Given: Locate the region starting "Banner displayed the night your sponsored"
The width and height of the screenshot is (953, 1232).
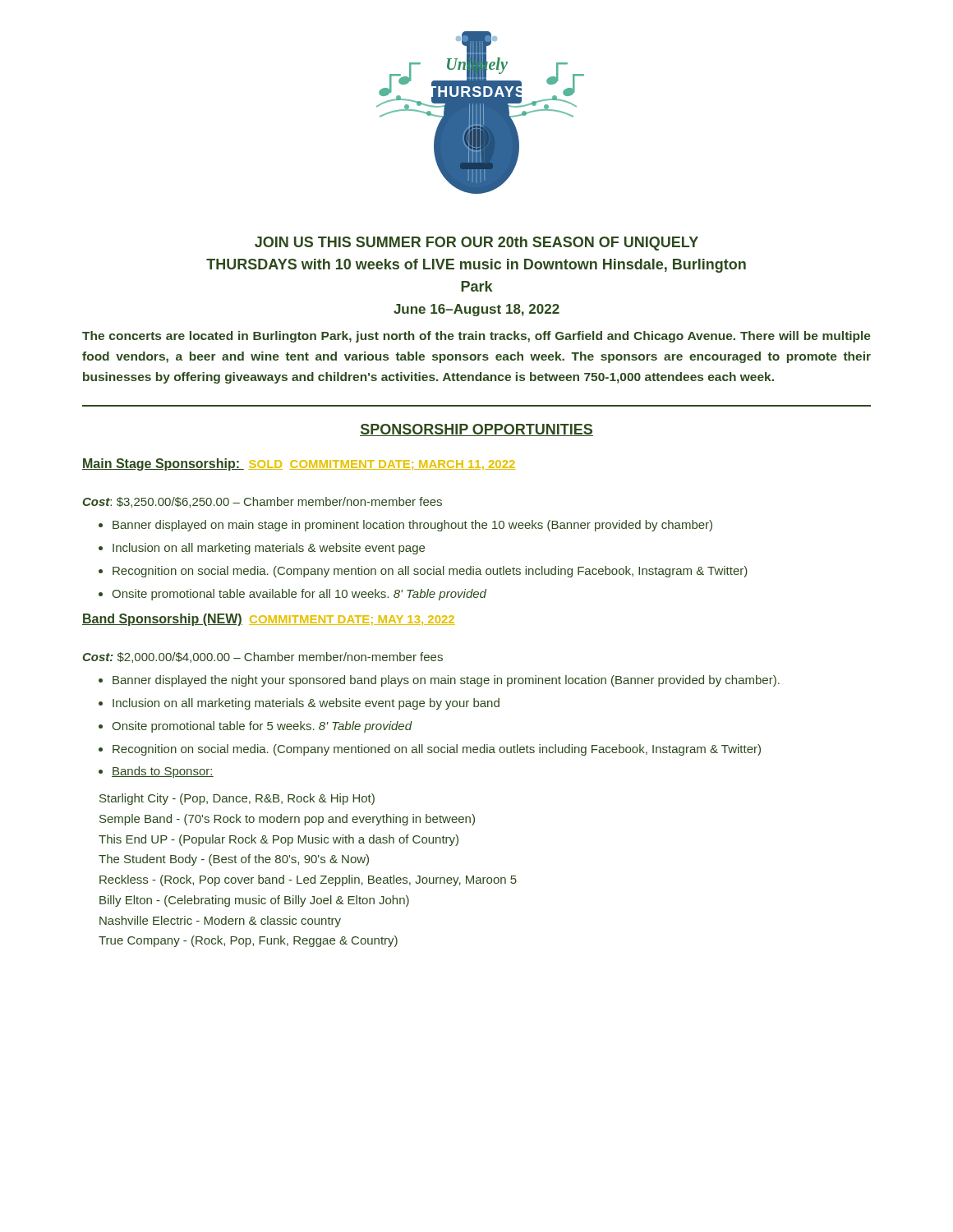Looking at the screenshot, I should coord(446,680).
